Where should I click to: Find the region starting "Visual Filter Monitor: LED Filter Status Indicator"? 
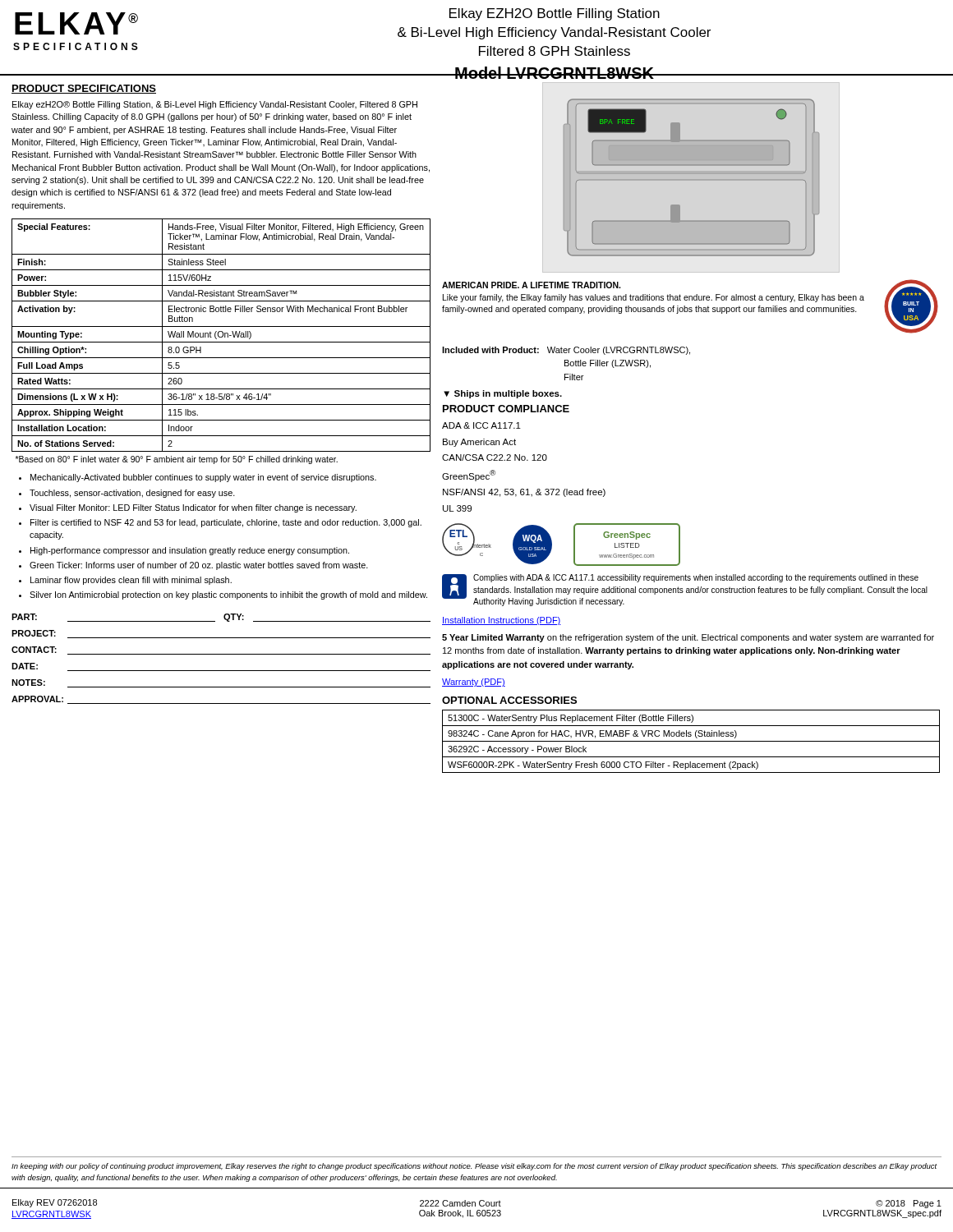coord(230,508)
